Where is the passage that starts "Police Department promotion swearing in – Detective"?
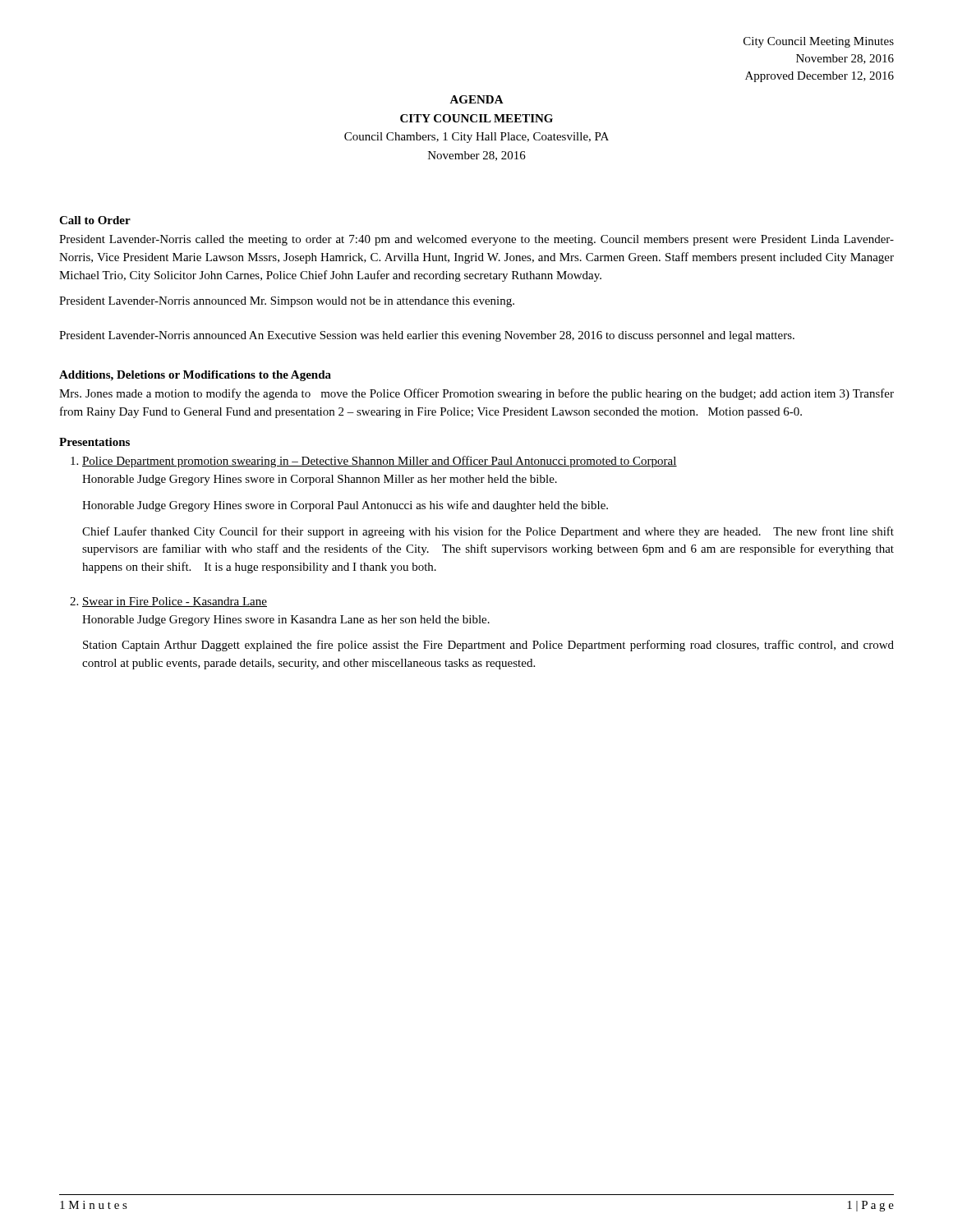This screenshot has height=1232, width=953. [x=476, y=515]
